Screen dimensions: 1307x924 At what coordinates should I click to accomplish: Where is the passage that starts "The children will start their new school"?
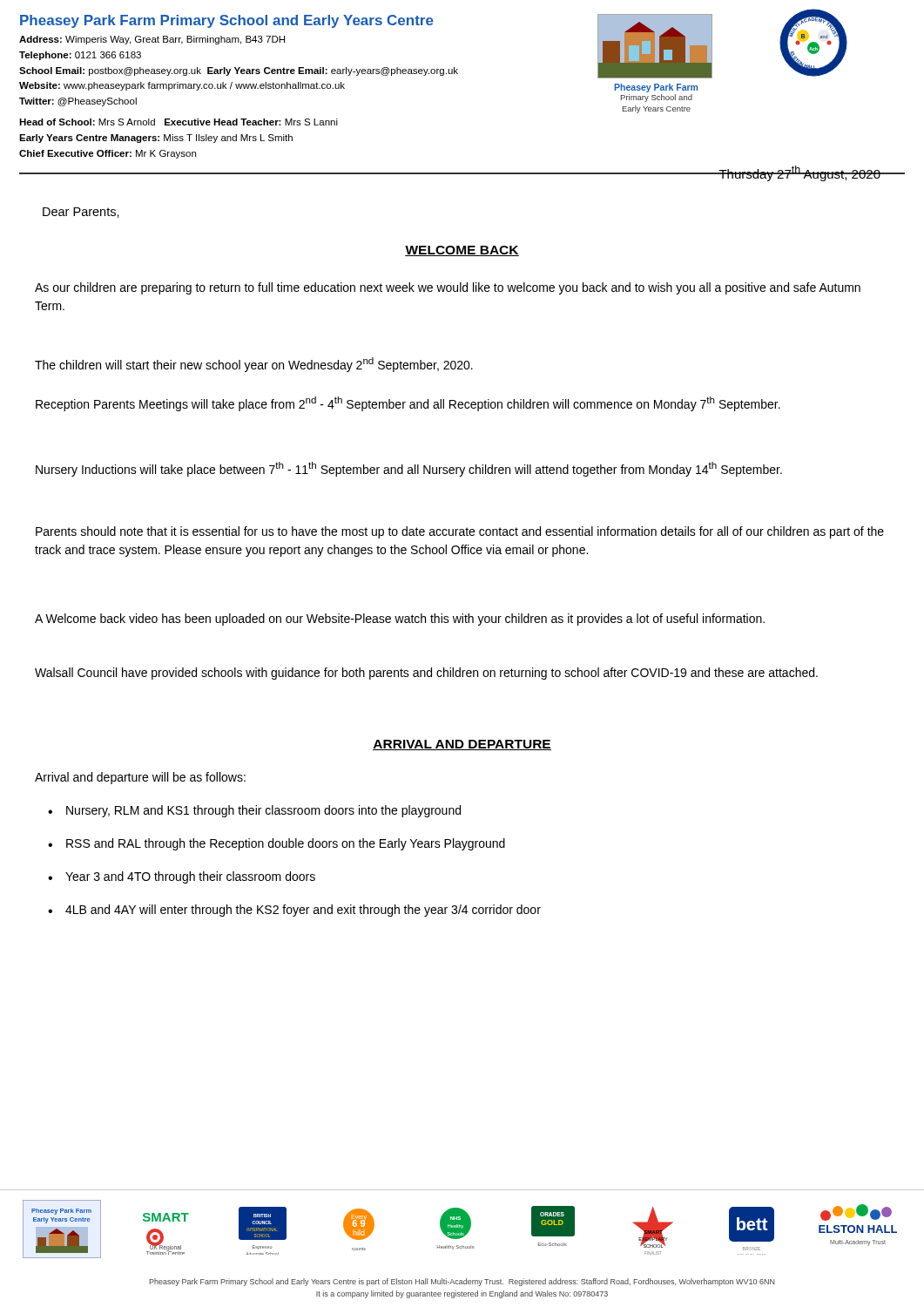coord(254,363)
